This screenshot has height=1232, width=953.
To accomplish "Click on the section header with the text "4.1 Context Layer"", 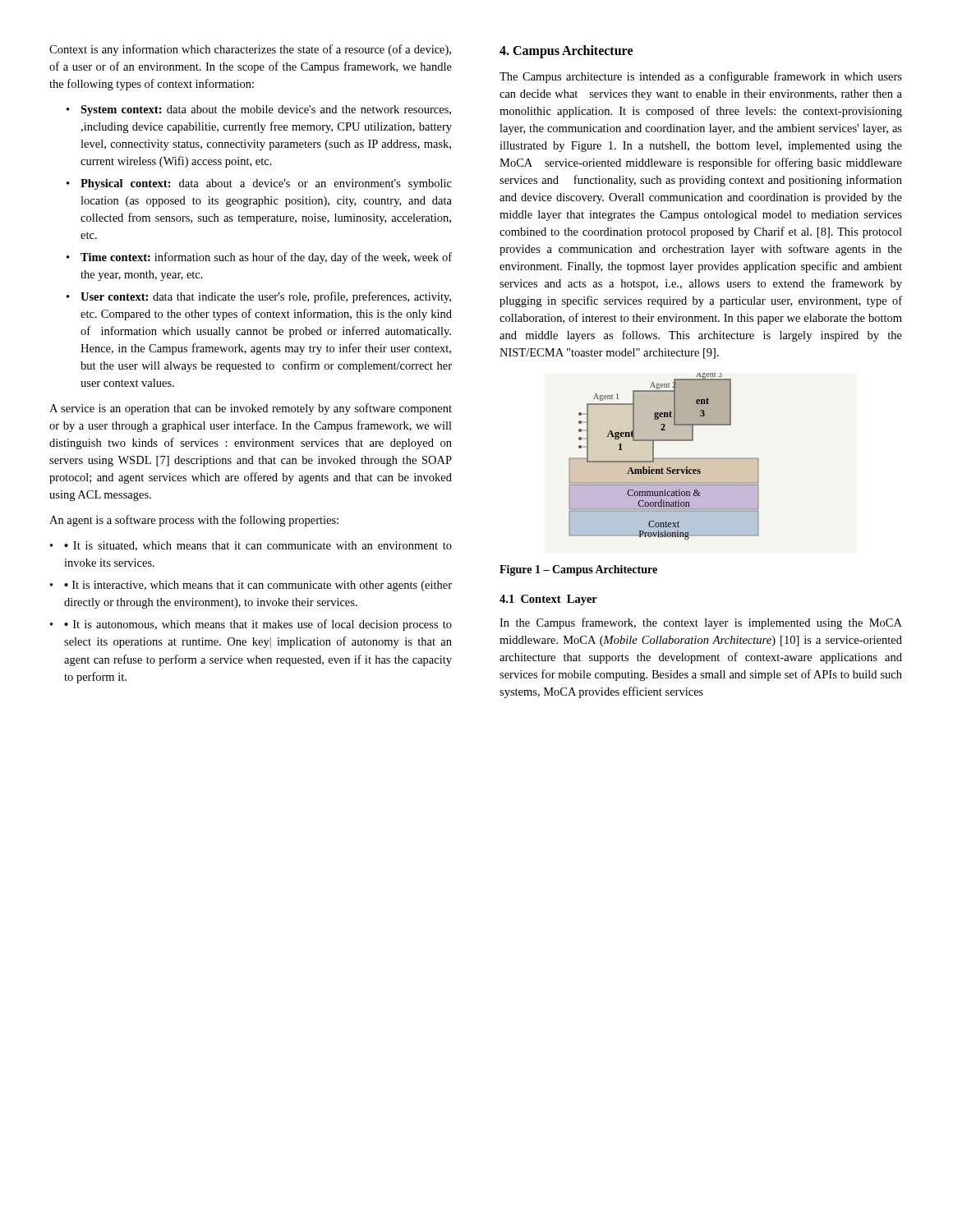I will pyautogui.click(x=548, y=600).
